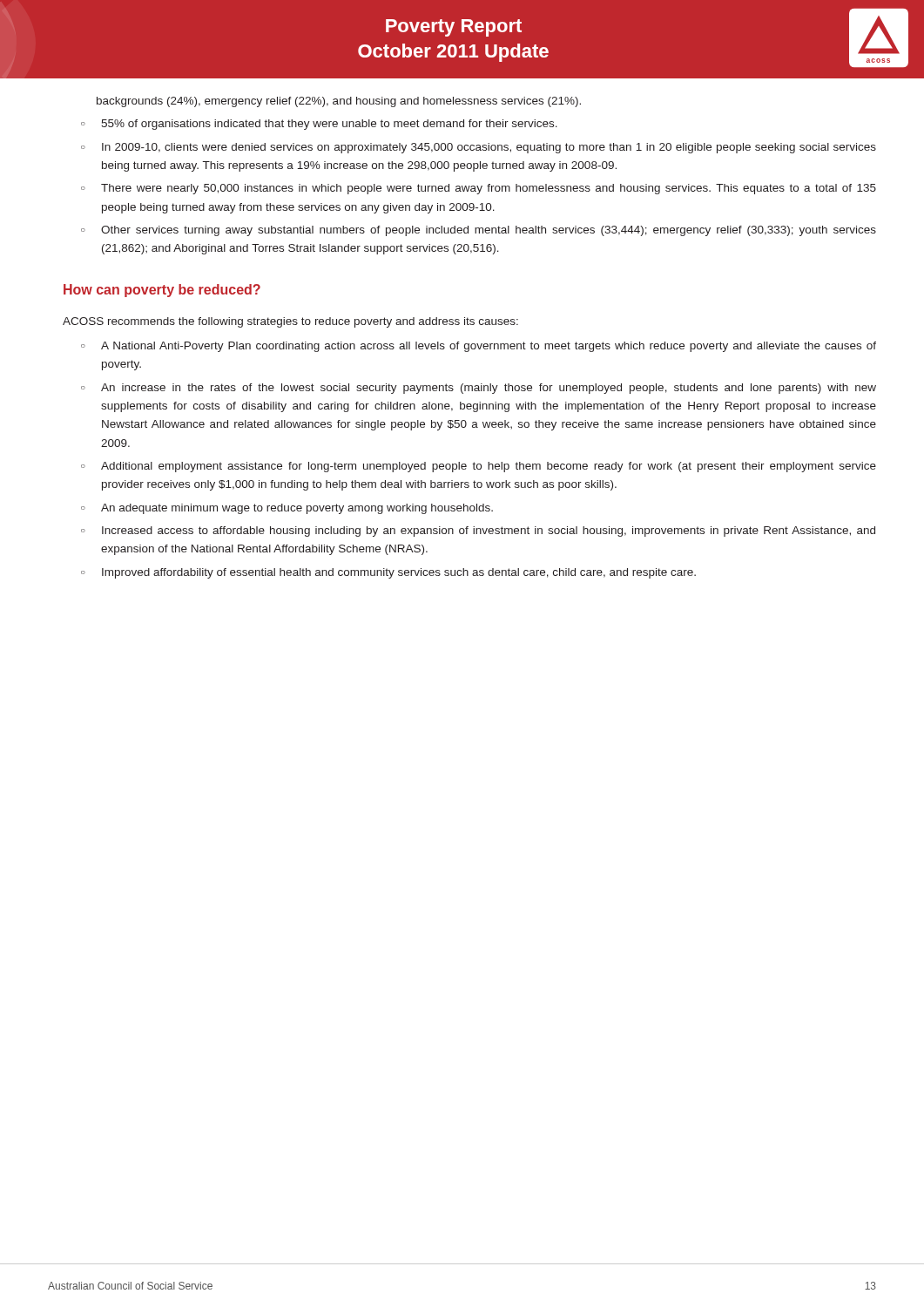924x1307 pixels.
Task: Navigate to the block starting "○ Other services turning away substantial numbers of"
Action: point(478,239)
